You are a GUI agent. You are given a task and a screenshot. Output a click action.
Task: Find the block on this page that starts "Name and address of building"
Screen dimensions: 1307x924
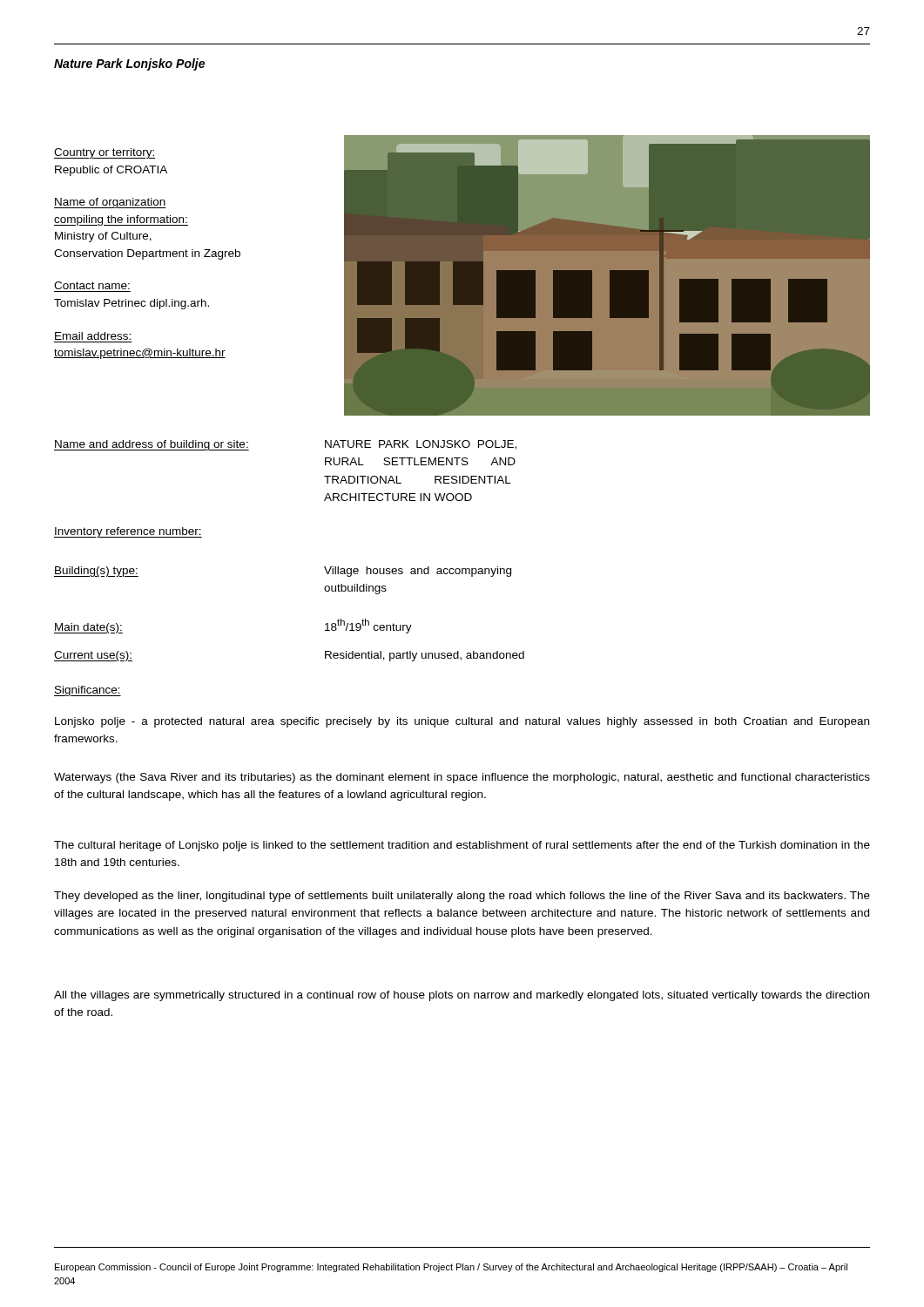point(151,444)
